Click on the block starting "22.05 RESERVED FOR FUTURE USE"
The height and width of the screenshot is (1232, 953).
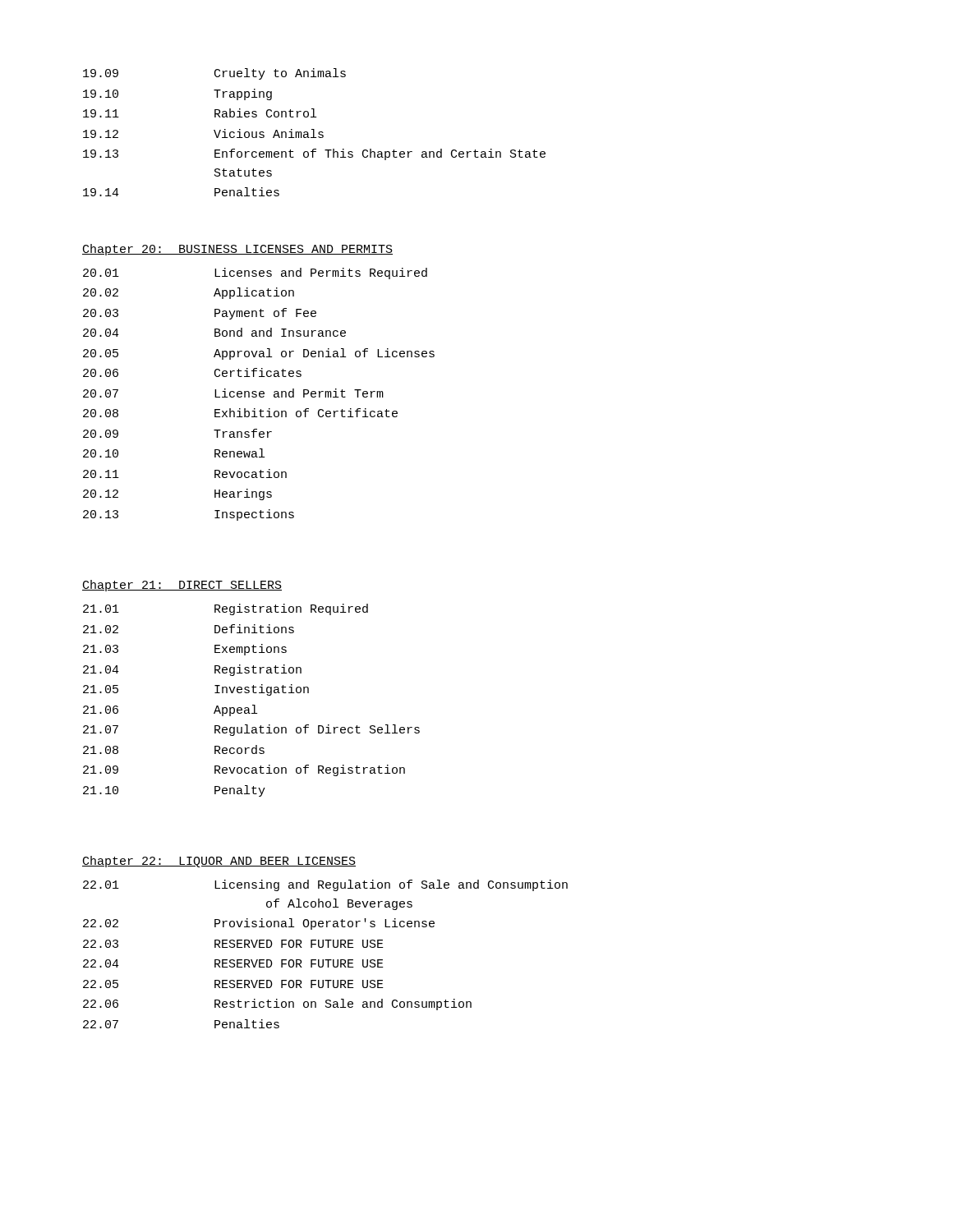coord(233,984)
